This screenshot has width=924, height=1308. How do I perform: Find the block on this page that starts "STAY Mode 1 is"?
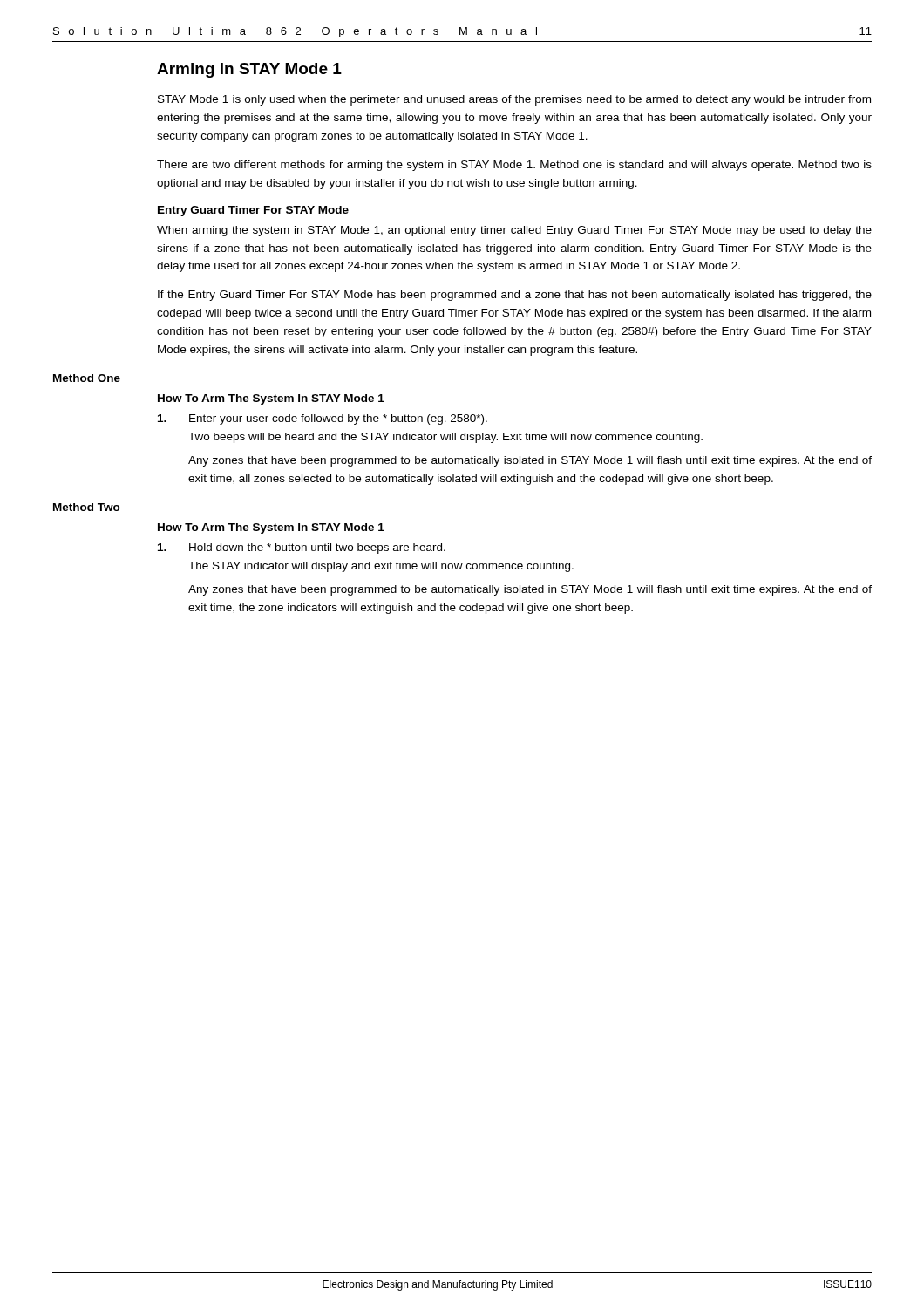tap(514, 117)
